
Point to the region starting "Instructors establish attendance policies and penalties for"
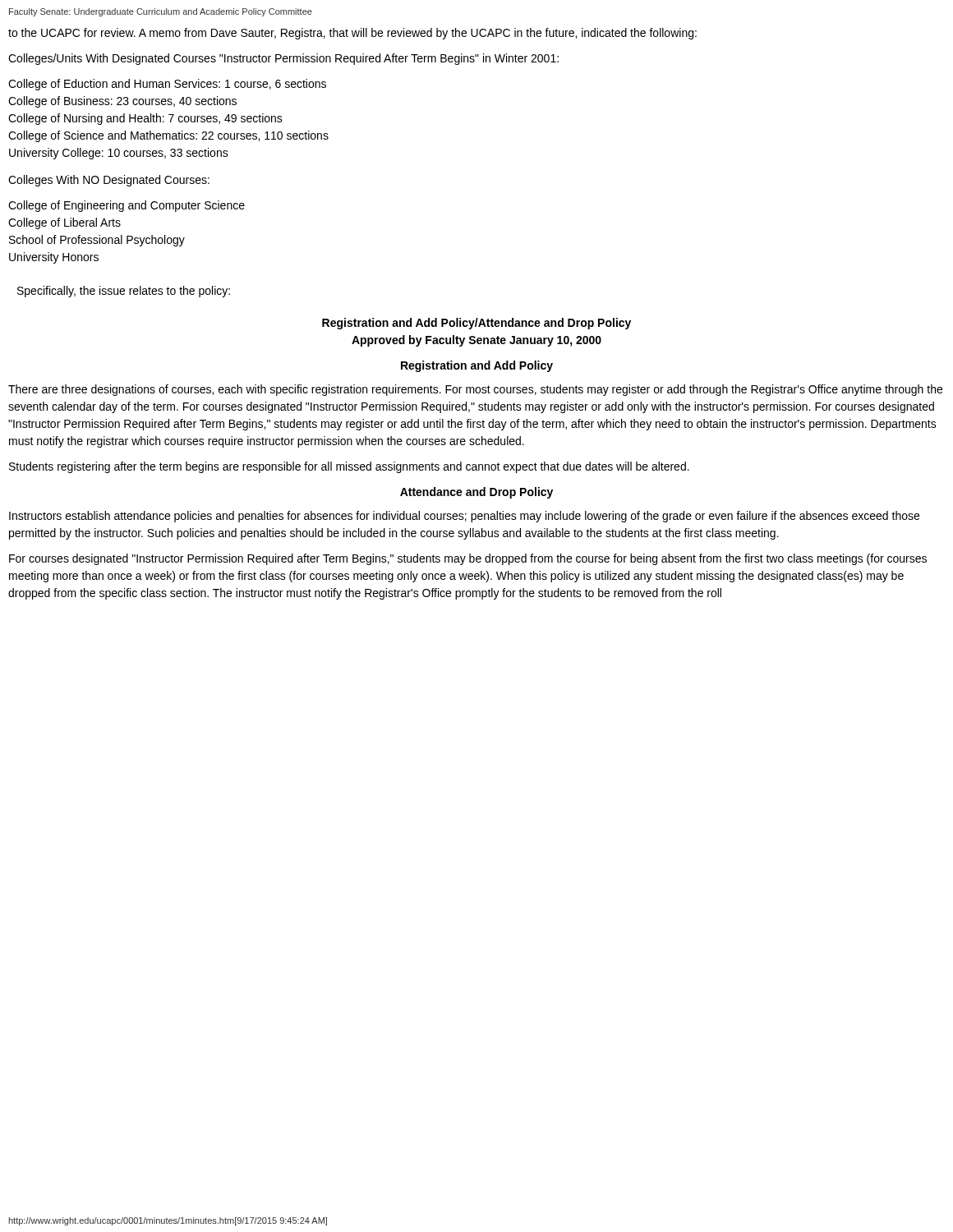[x=464, y=524]
